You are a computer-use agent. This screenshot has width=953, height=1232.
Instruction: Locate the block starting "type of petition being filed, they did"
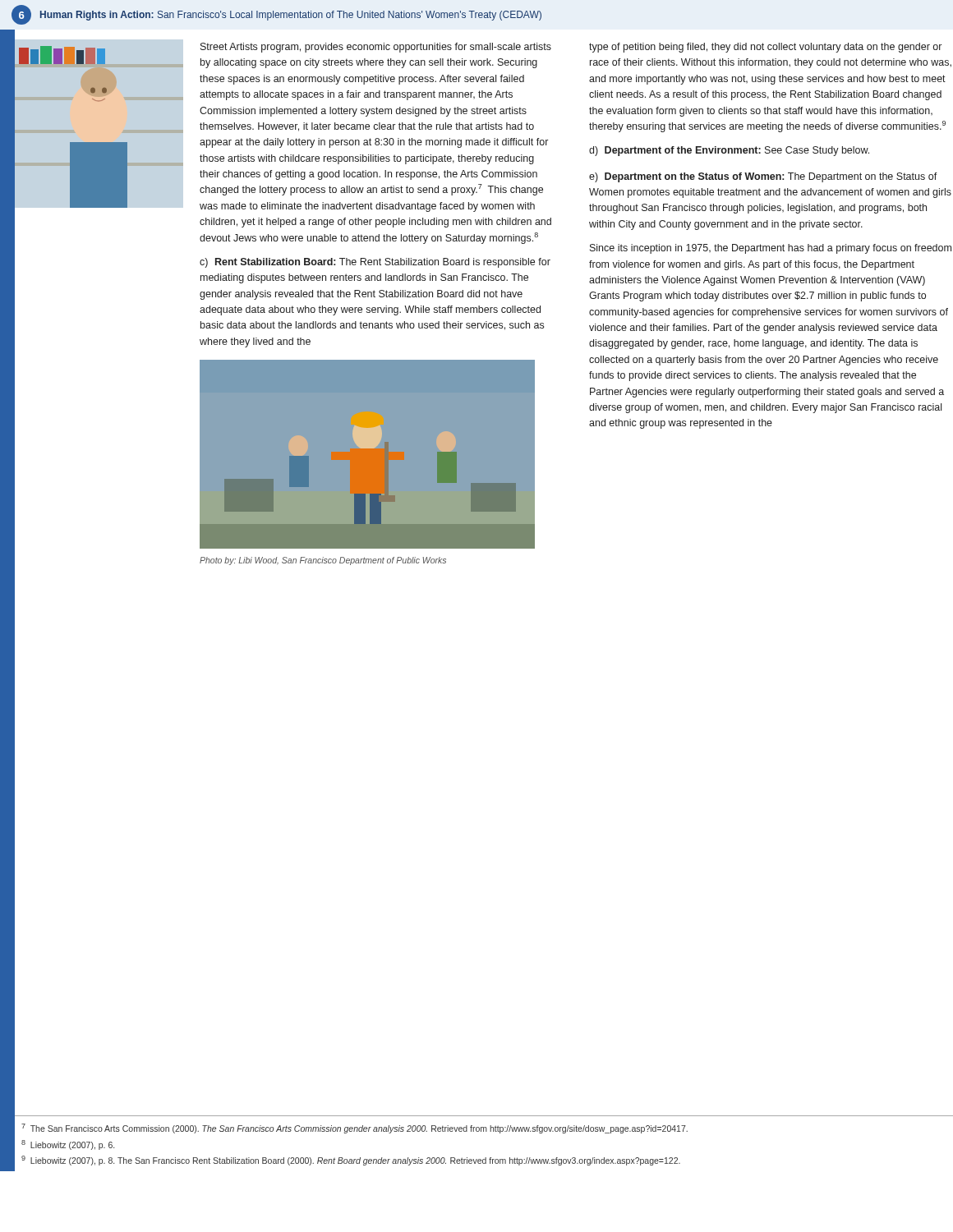pyautogui.click(x=771, y=87)
